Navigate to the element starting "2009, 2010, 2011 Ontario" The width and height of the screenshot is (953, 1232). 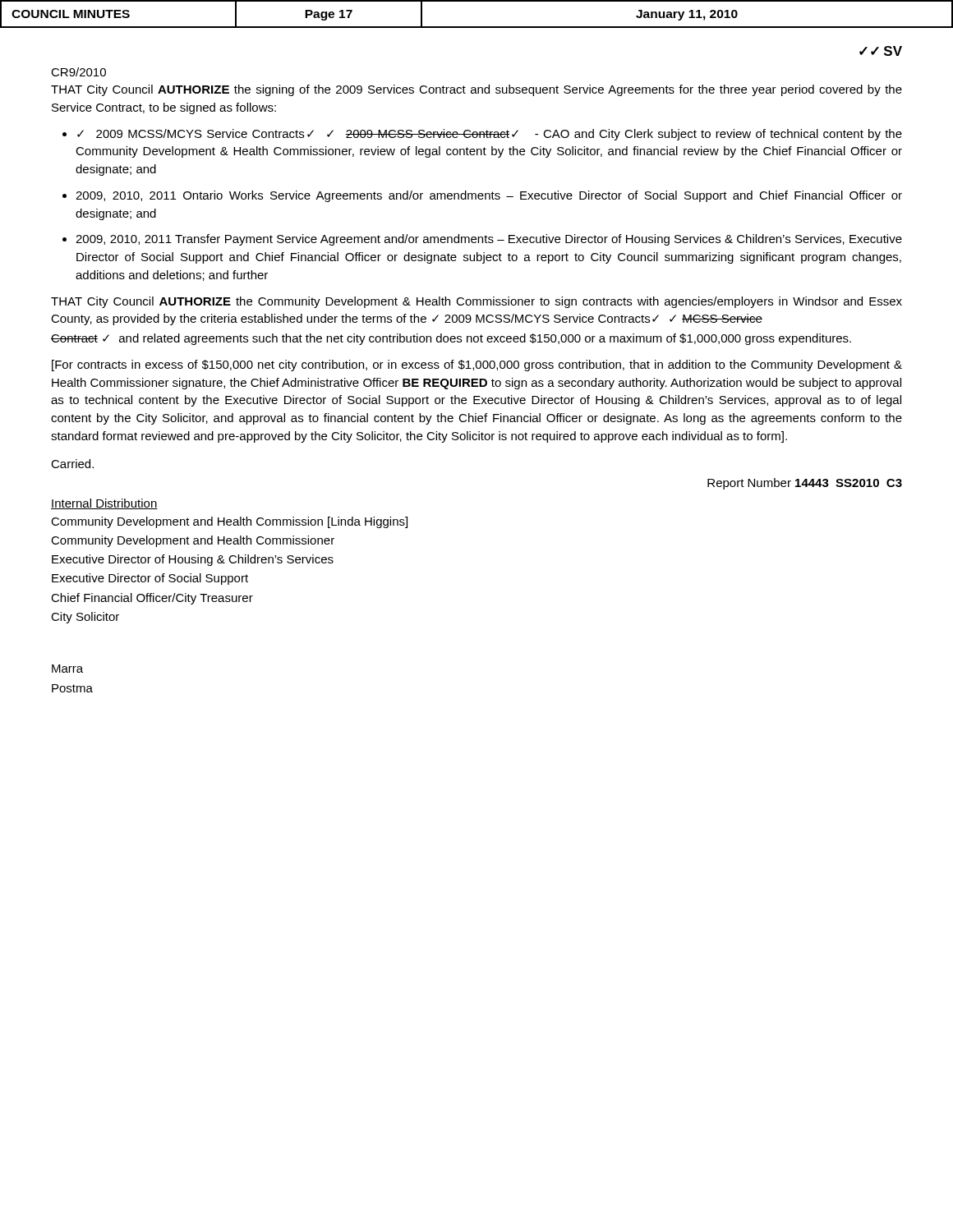[x=489, y=204]
